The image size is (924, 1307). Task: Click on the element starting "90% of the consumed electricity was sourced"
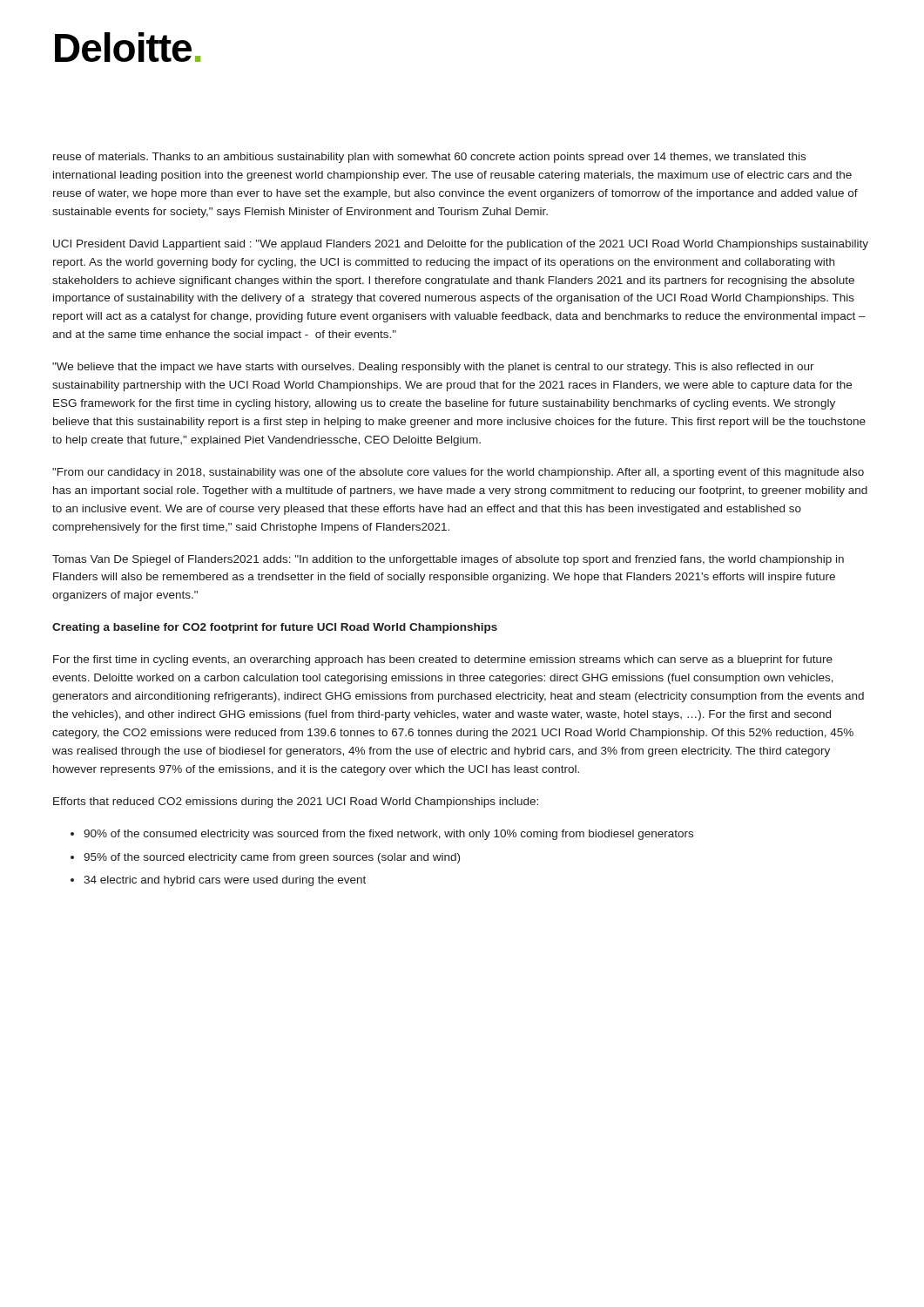point(389,833)
